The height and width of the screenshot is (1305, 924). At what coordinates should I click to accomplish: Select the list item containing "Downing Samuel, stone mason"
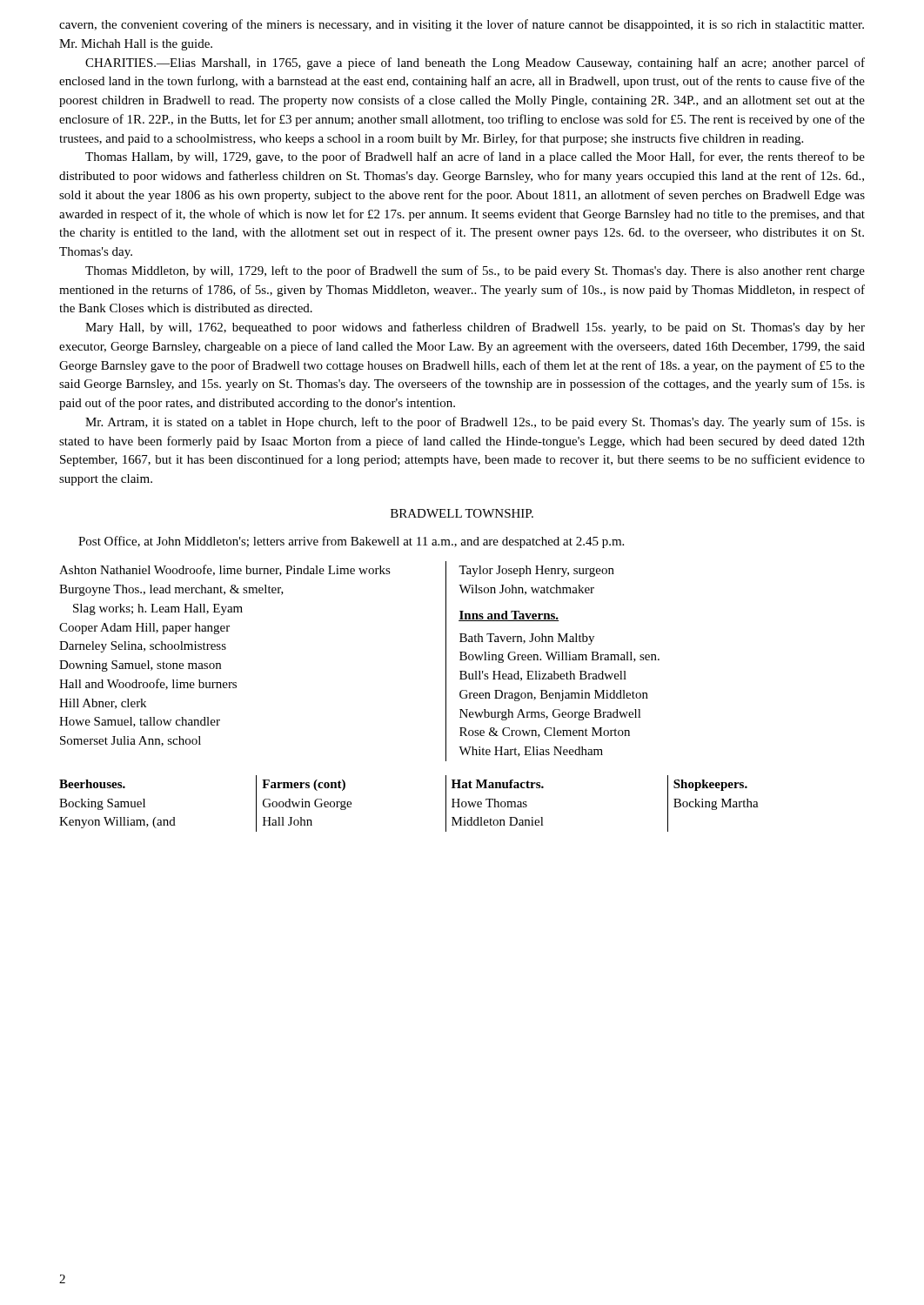coord(140,666)
